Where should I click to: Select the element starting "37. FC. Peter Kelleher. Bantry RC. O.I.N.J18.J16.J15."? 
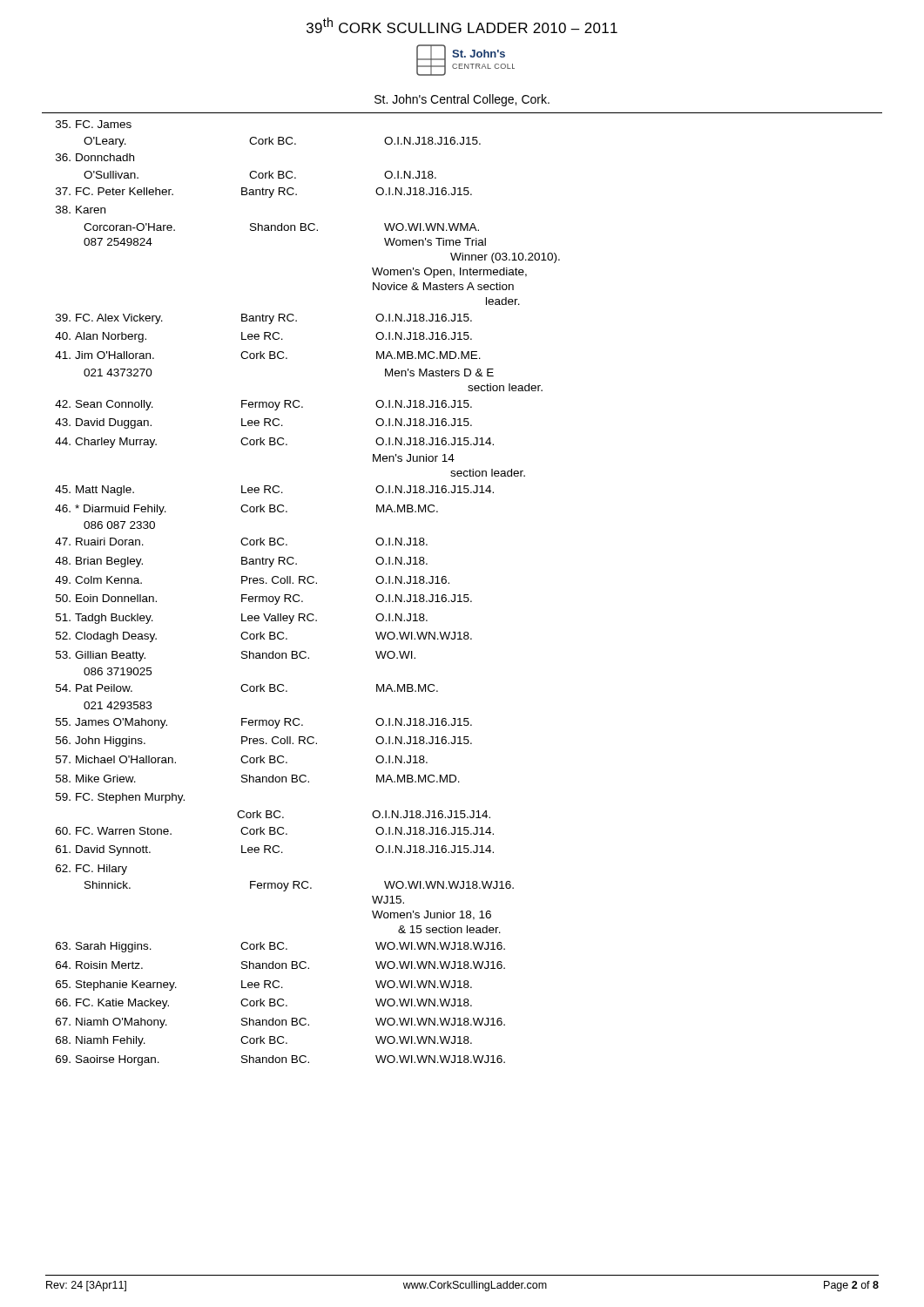[462, 191]
